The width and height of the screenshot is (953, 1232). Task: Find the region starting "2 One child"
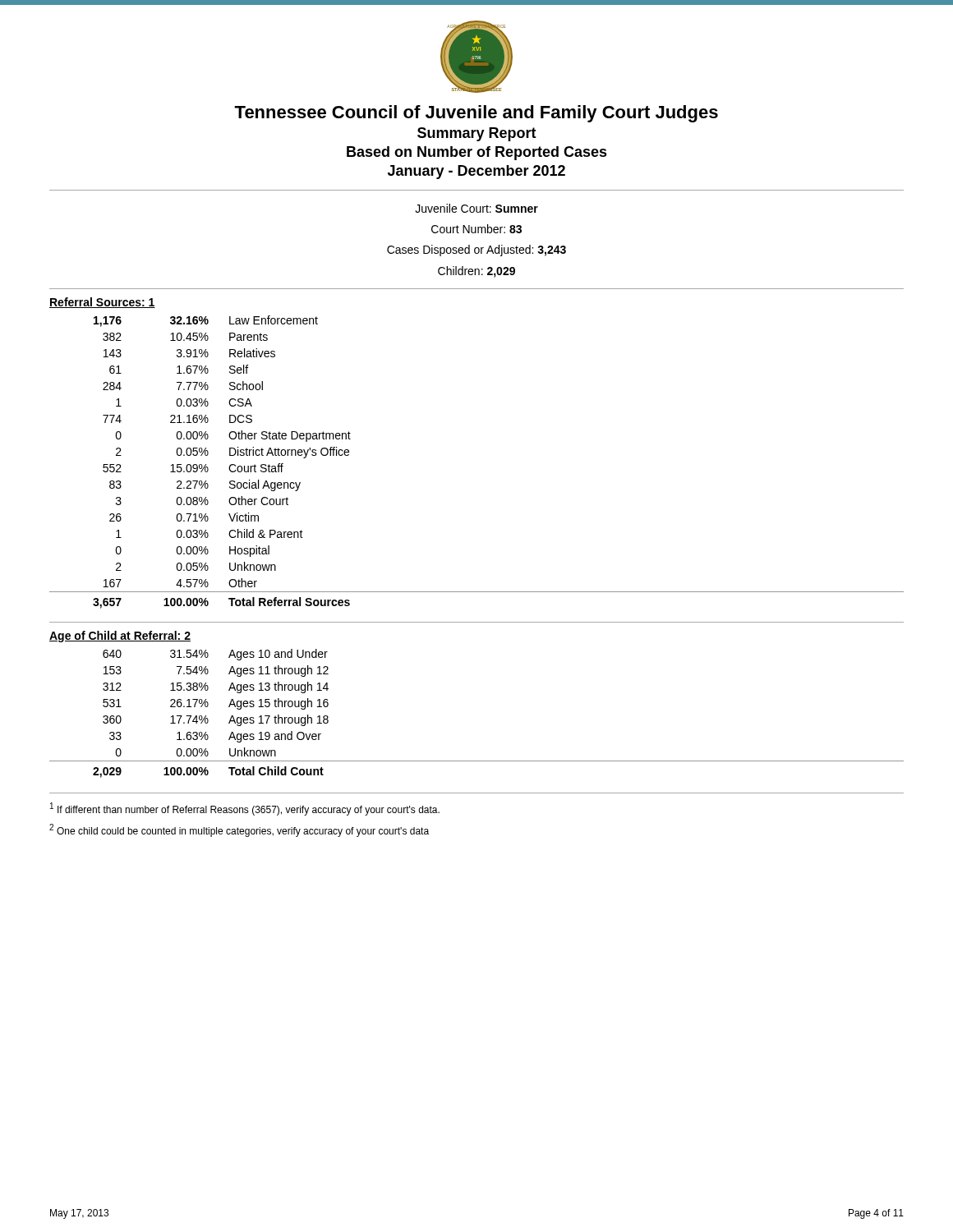click(x=239, y=830)
